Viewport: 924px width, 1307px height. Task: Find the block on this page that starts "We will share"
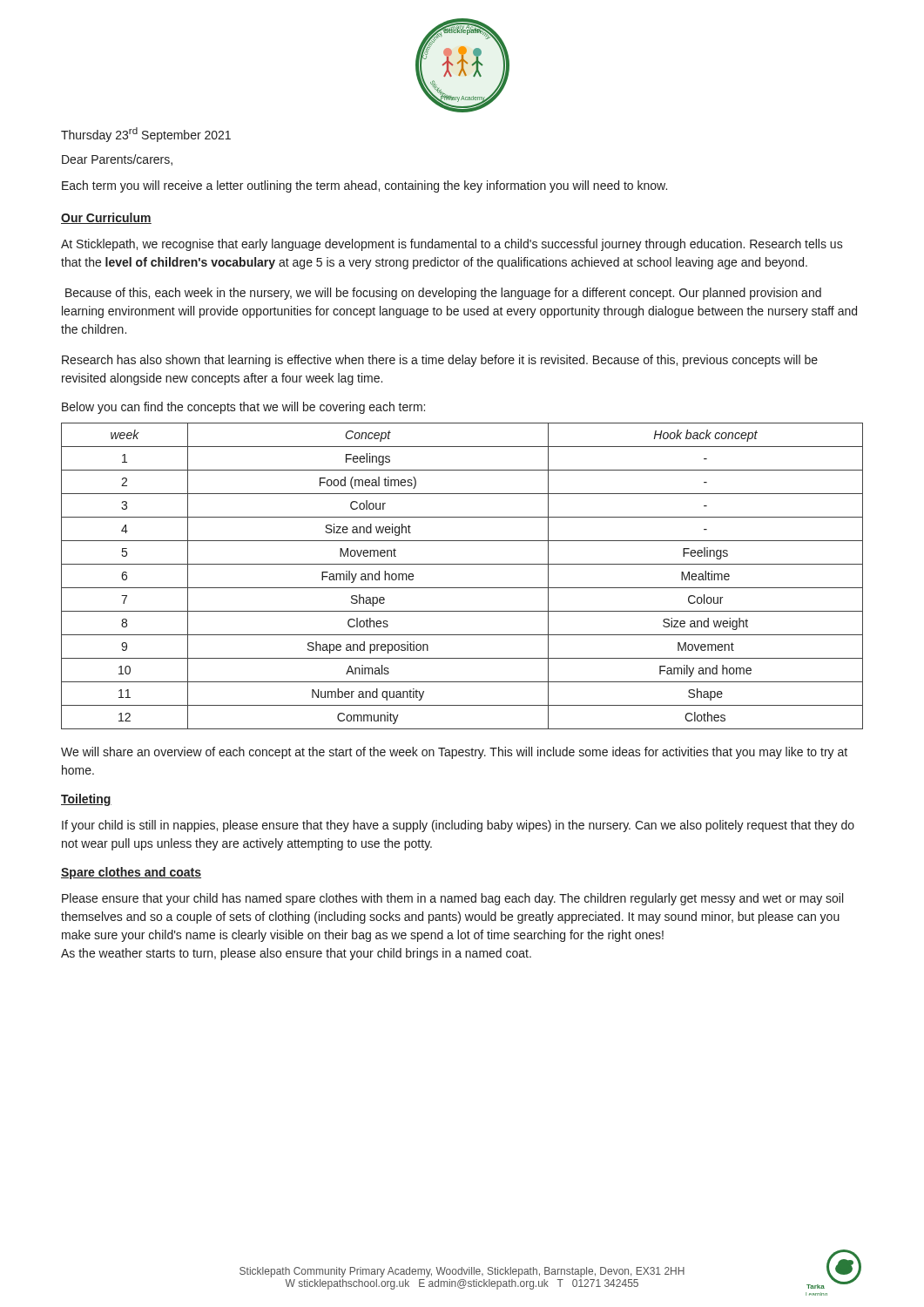pos(454,761)
